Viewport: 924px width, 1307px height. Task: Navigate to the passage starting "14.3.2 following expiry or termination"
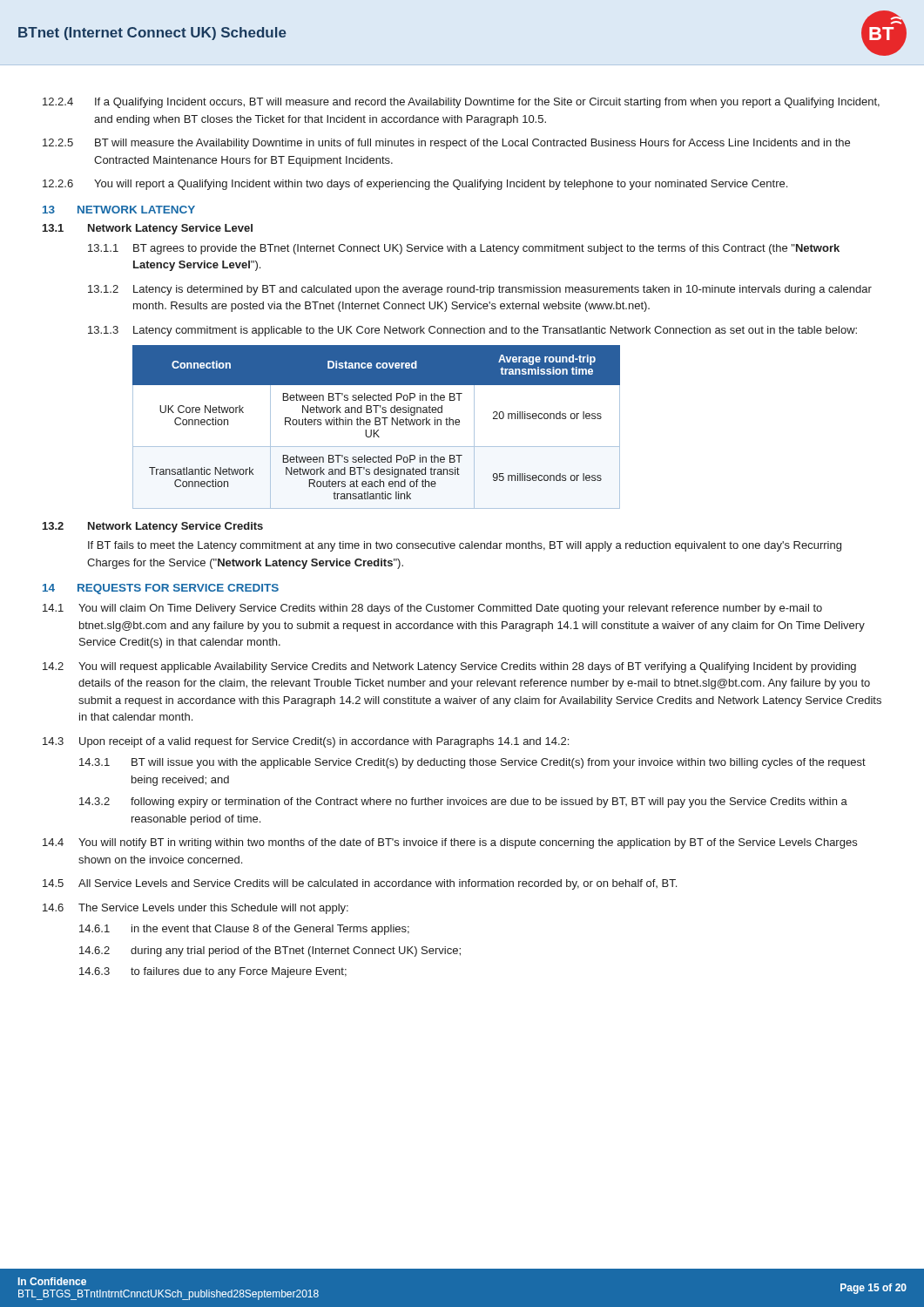[x=480, y=810]
